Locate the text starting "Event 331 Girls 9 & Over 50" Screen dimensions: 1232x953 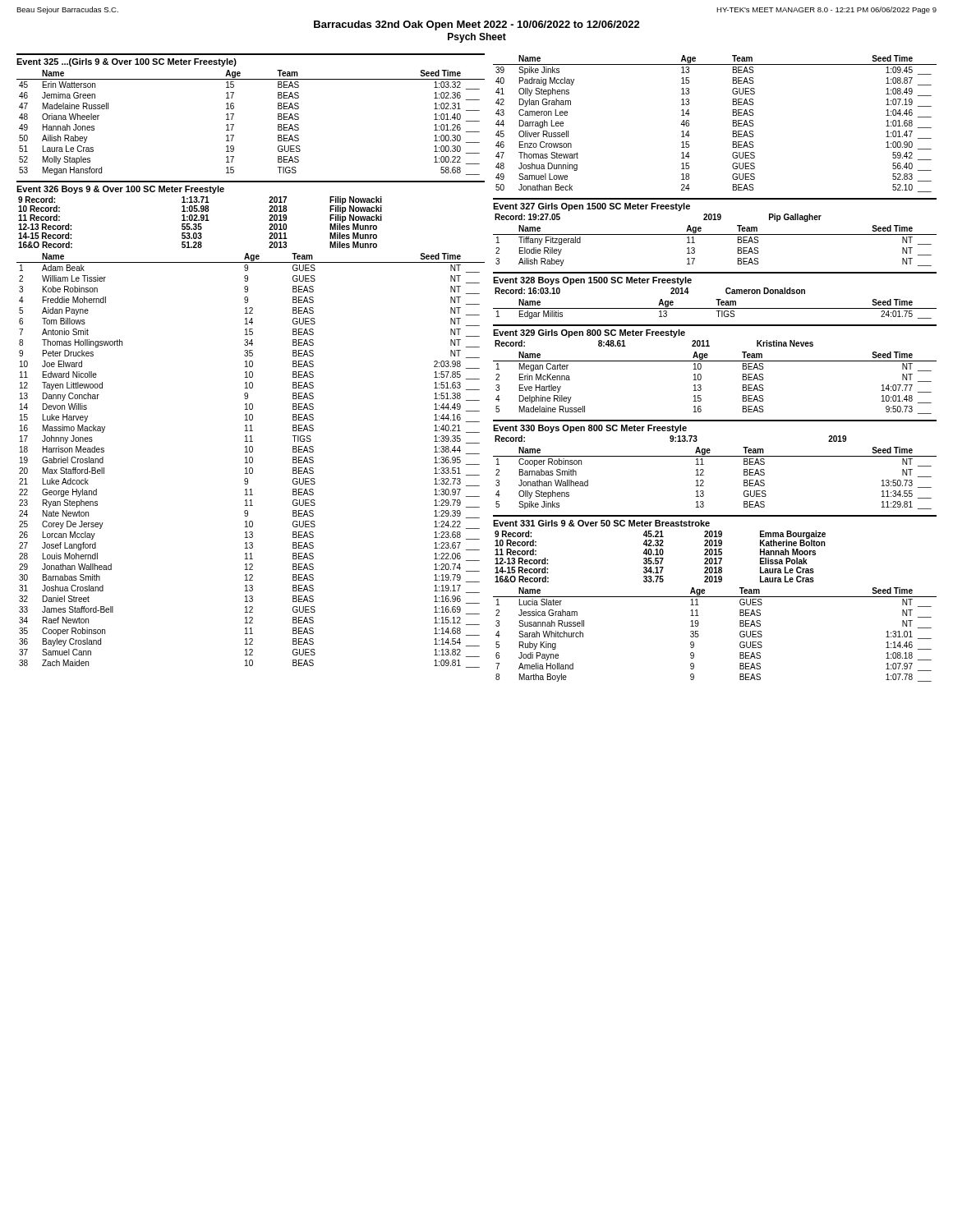(x=601, y=523)
